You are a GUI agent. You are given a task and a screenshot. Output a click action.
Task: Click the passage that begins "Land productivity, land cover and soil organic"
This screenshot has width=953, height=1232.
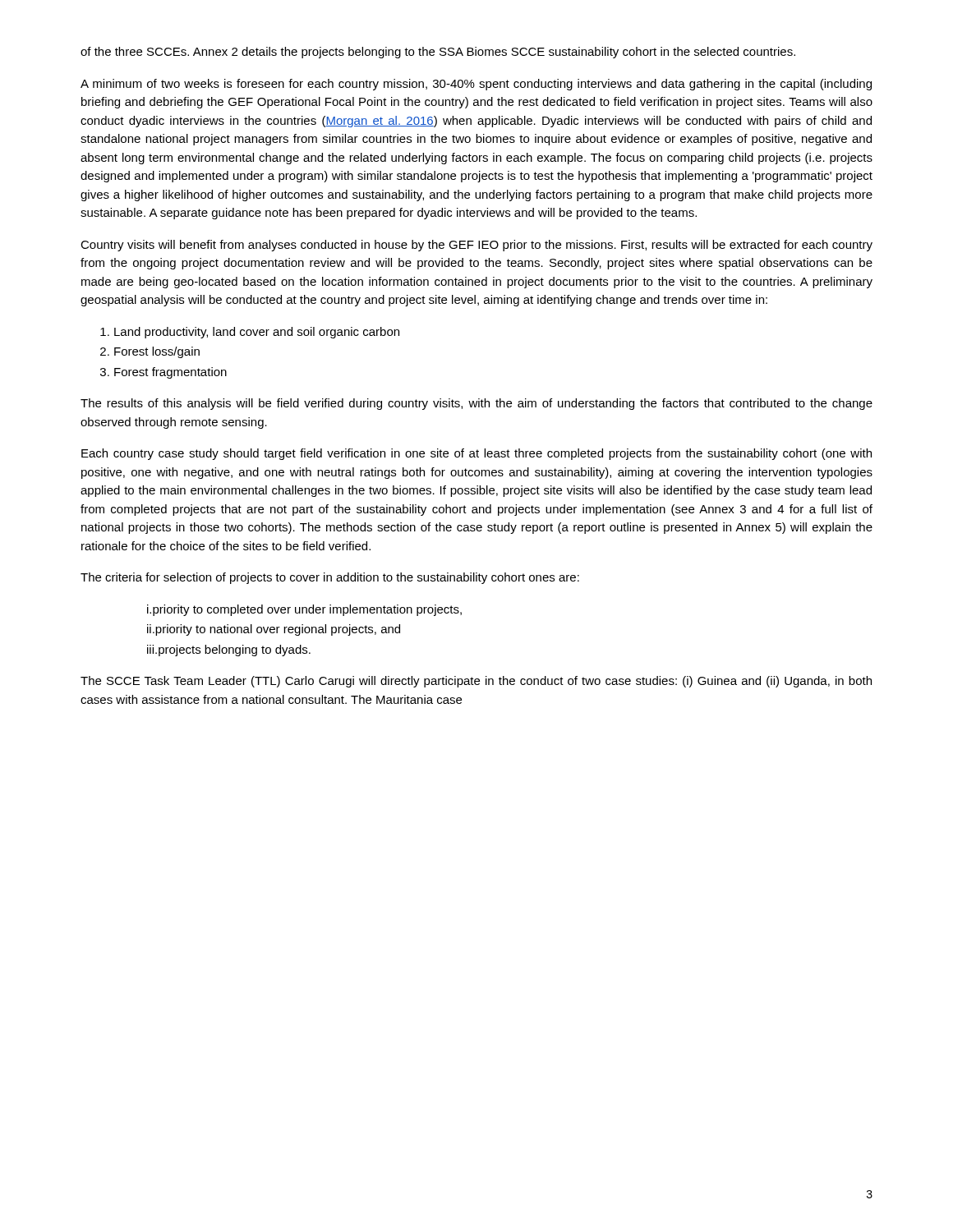point(257,333)
